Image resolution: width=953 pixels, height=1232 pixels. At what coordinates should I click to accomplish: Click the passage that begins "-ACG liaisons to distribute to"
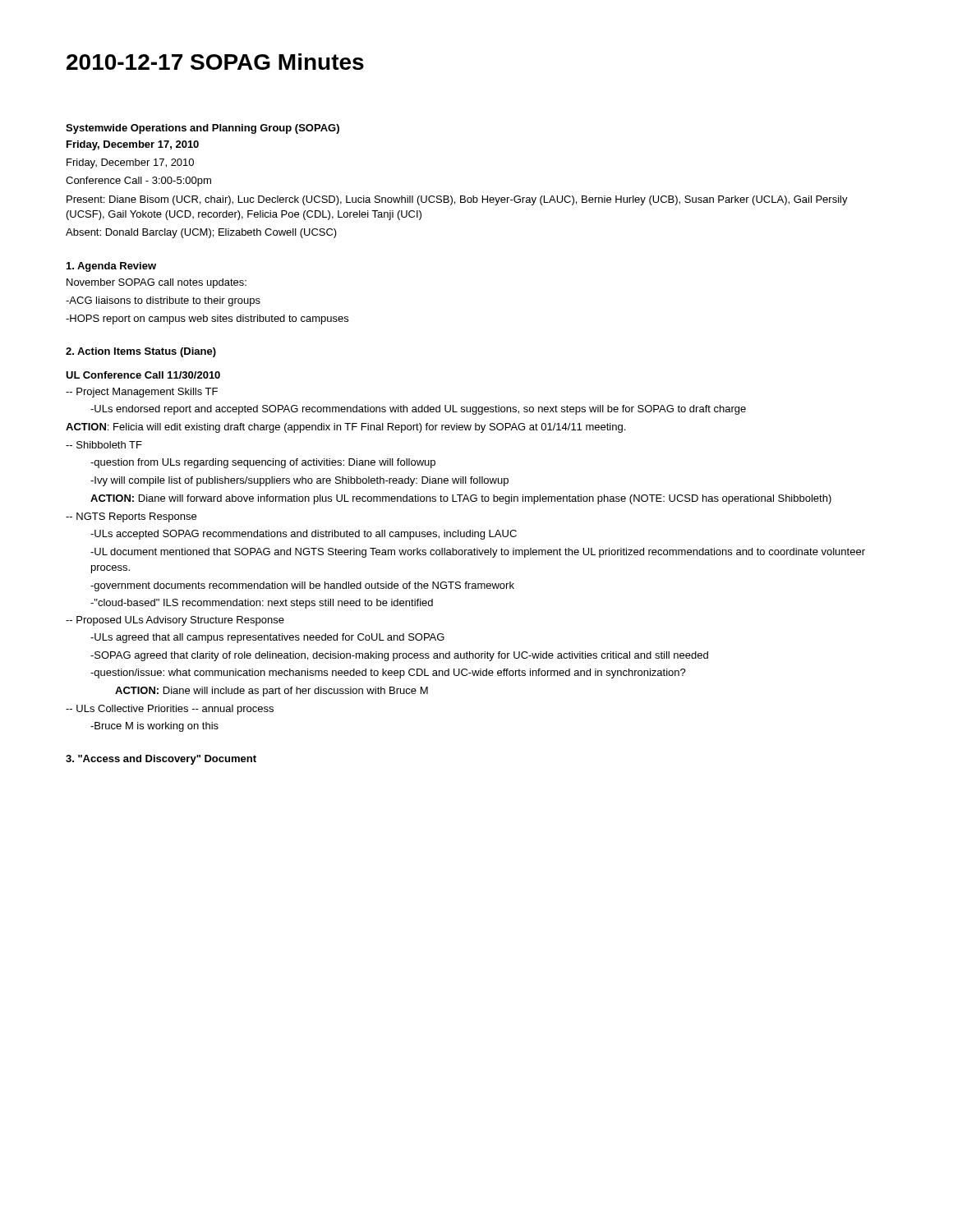[163, 301]
